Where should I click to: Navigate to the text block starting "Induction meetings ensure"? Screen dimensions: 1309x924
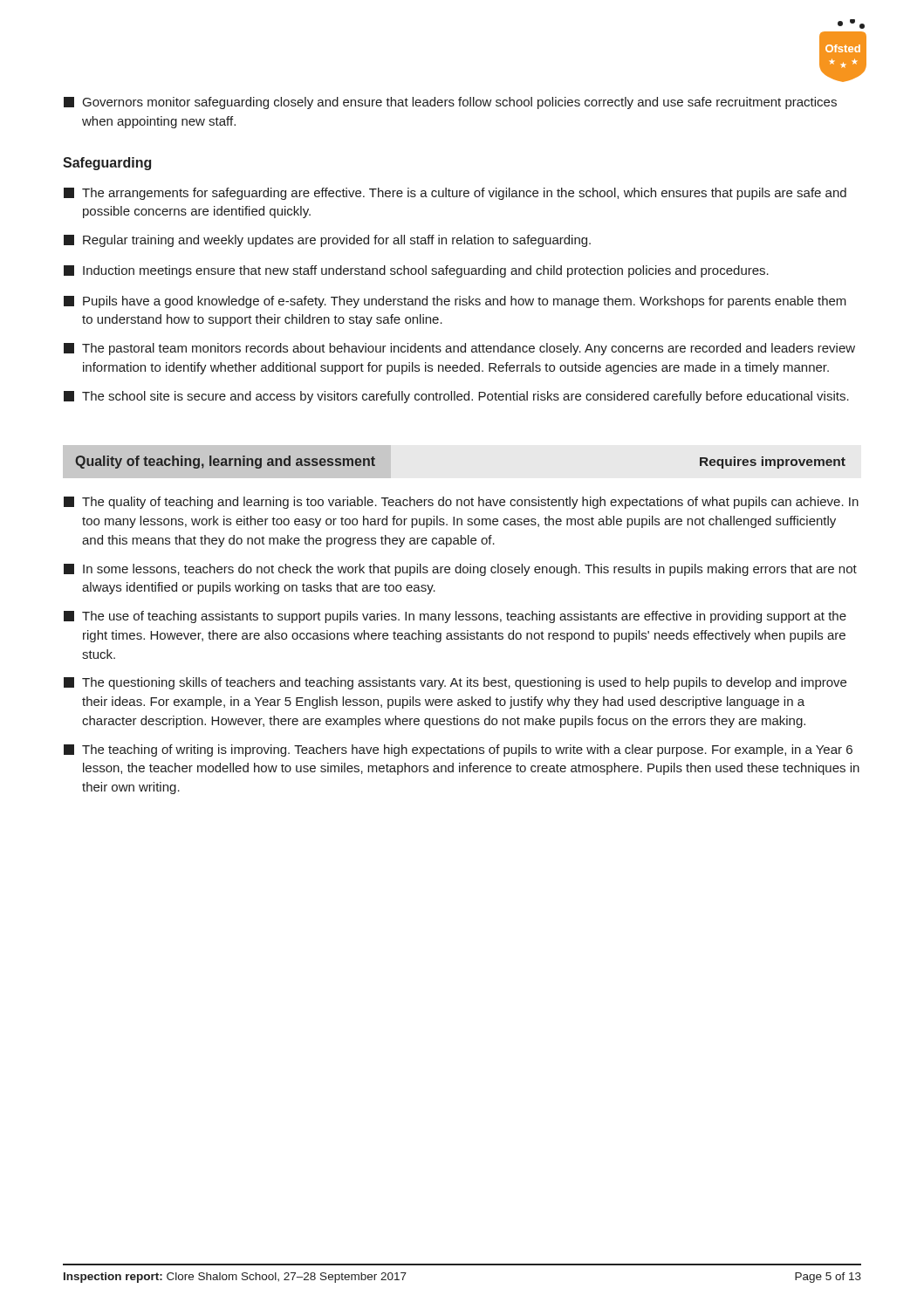(462, 271)
